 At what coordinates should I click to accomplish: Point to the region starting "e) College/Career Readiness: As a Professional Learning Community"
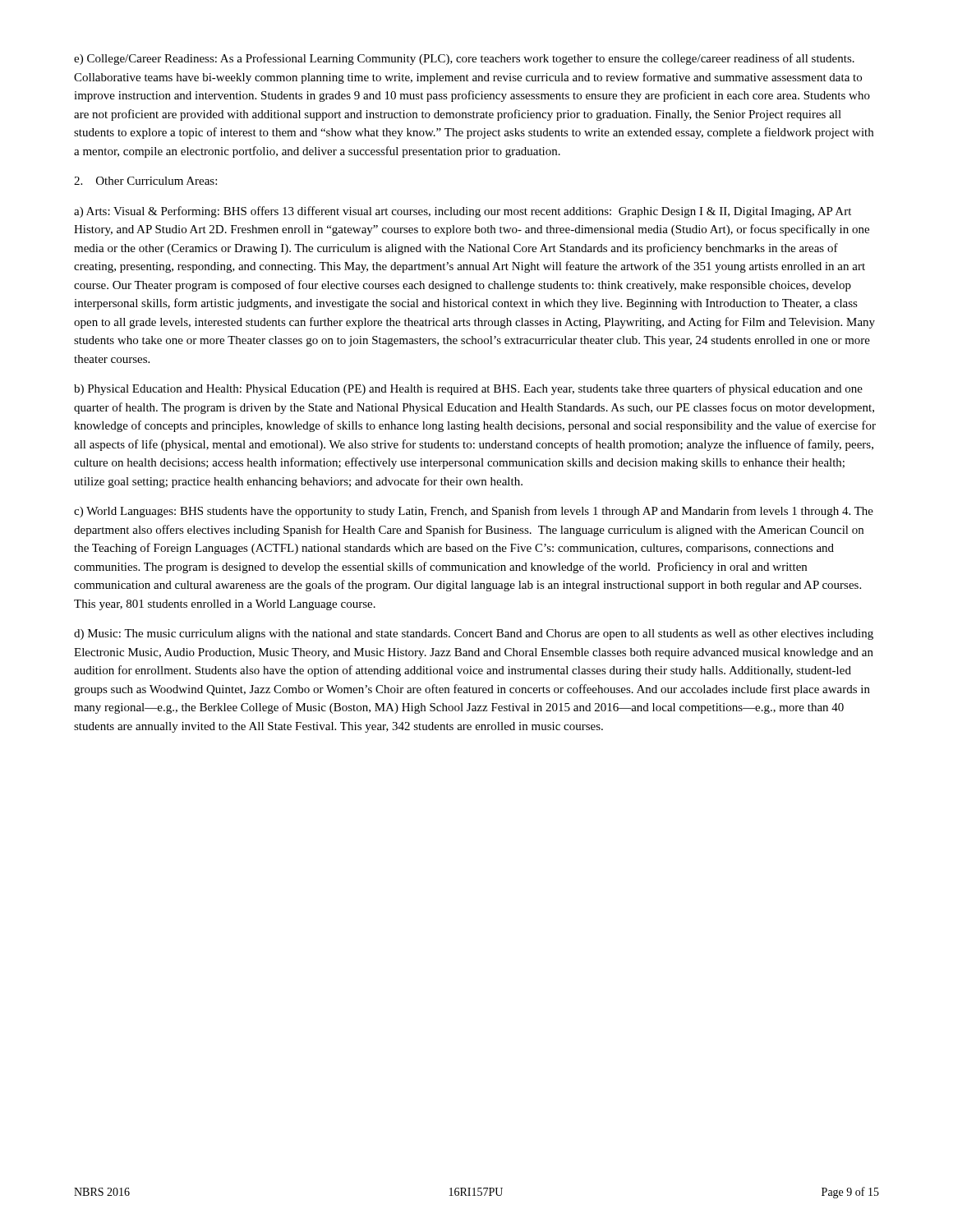tap(474, 105)
